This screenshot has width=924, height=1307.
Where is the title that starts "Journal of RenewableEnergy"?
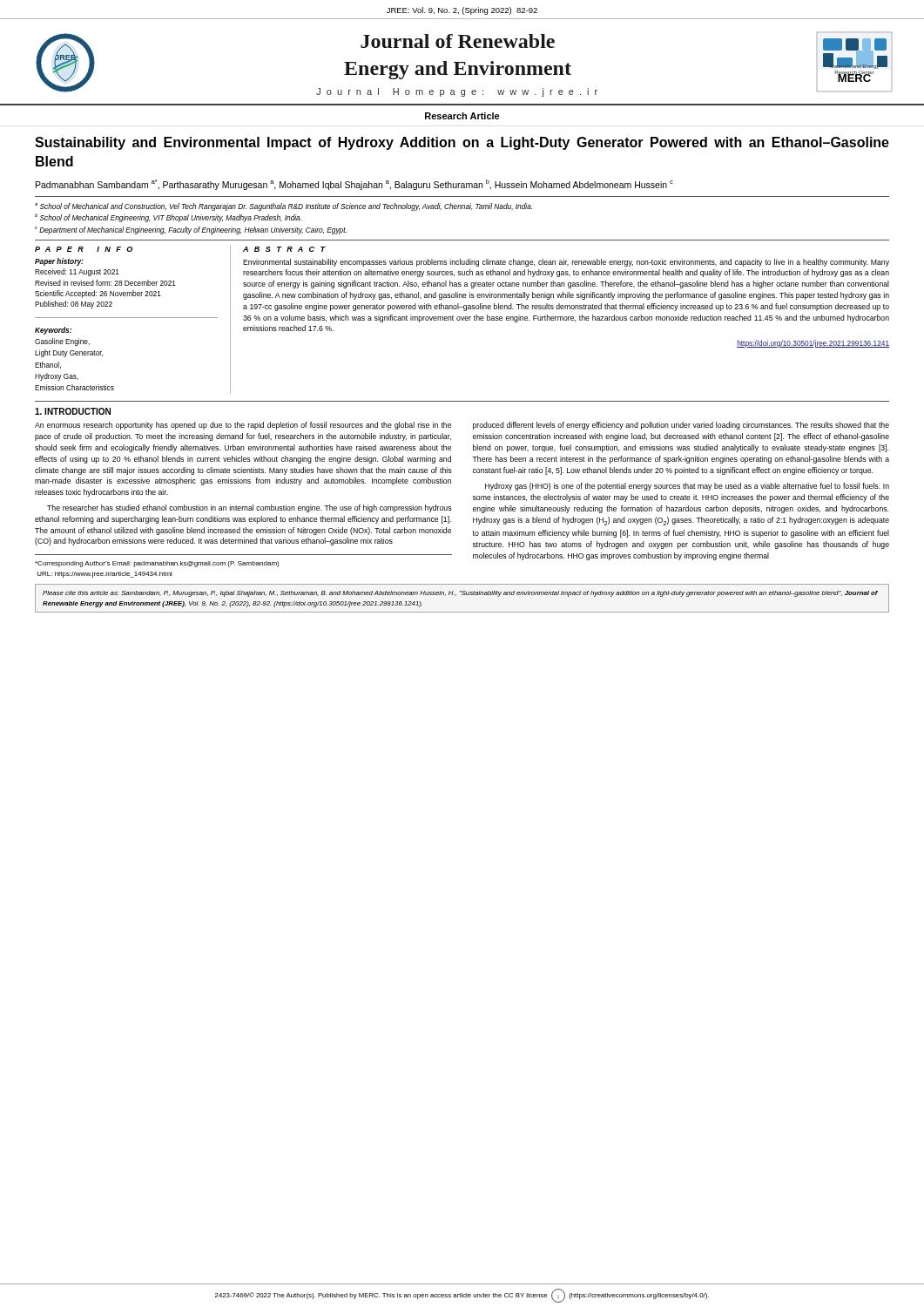(x=458, y=62)
